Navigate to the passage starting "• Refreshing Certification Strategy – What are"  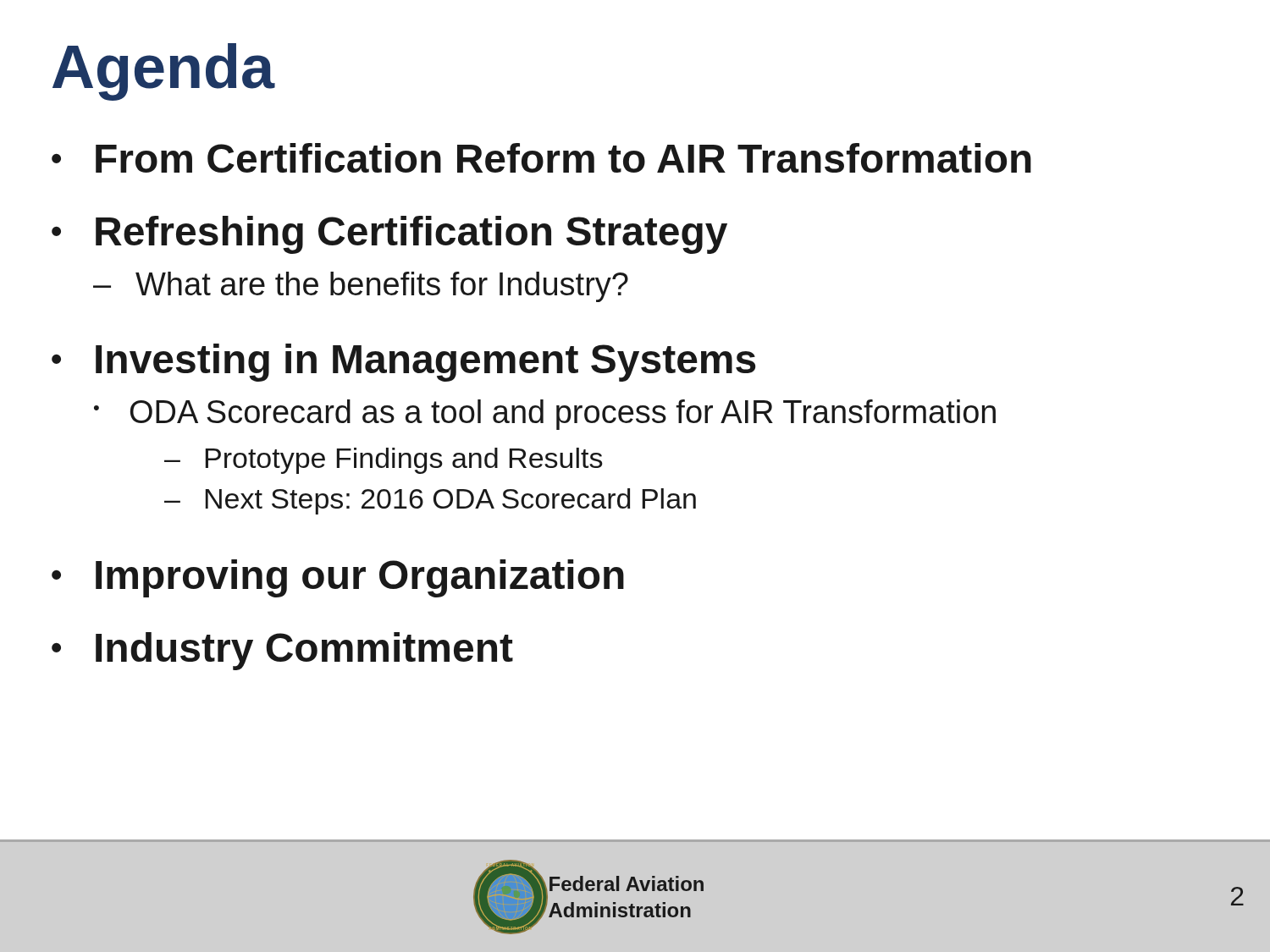tap(635, 259)
